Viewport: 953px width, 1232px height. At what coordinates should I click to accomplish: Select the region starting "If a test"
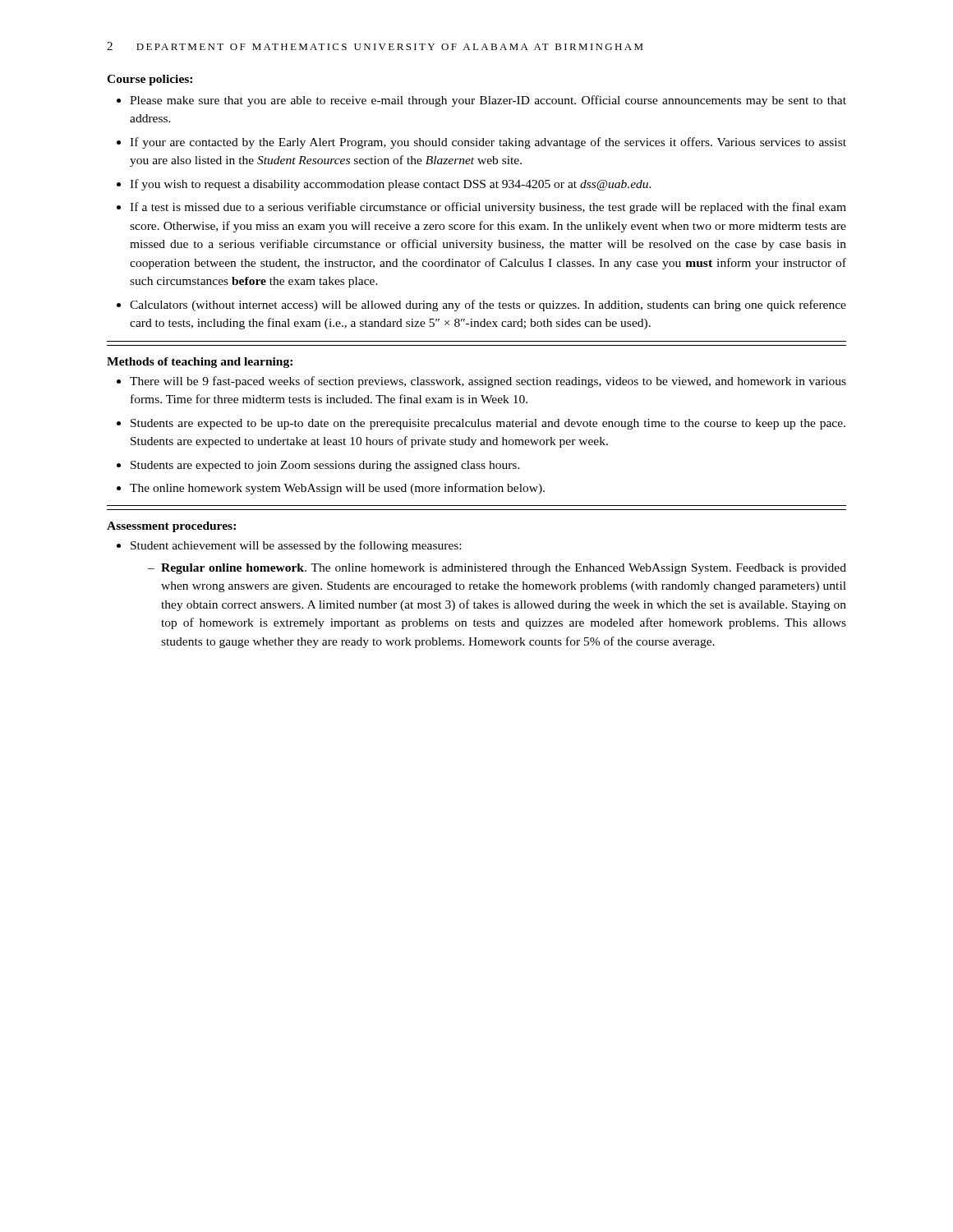click(488, 244)
